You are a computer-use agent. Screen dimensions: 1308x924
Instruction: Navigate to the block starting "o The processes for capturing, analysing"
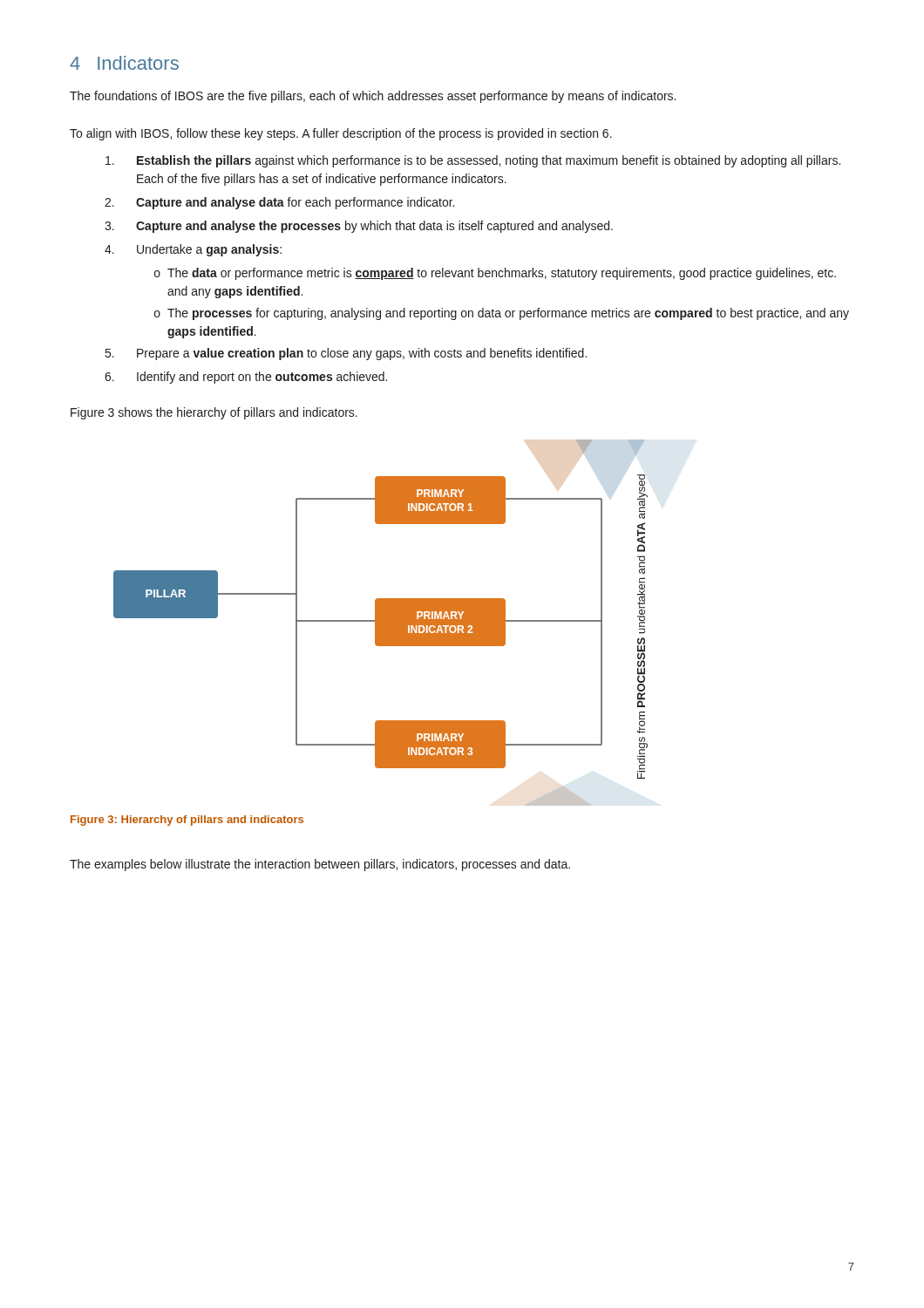point(495,323)
